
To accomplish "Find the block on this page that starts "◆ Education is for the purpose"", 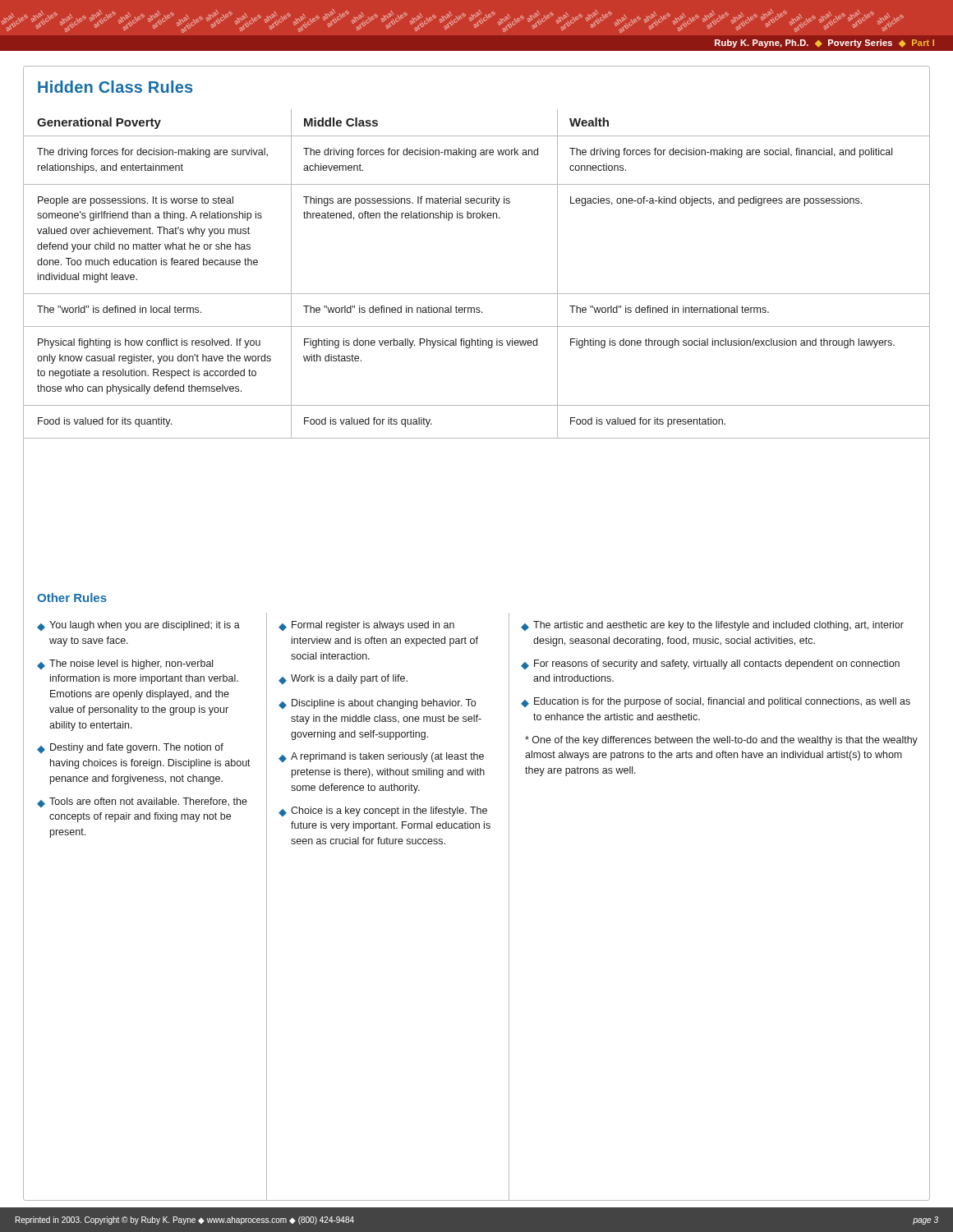I will tap(719, 709).
